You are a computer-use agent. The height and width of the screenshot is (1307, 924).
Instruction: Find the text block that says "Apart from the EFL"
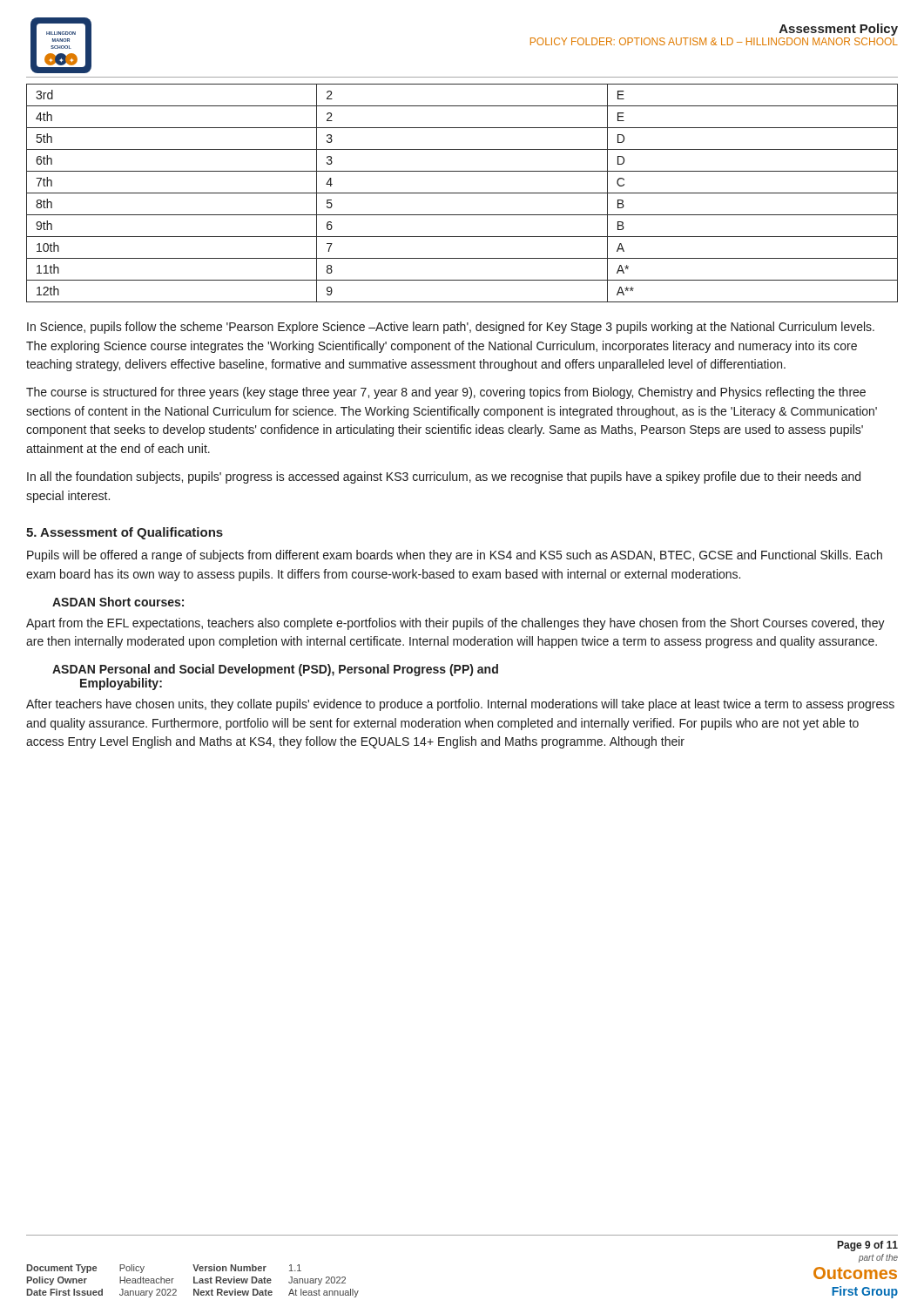(455, 632)
